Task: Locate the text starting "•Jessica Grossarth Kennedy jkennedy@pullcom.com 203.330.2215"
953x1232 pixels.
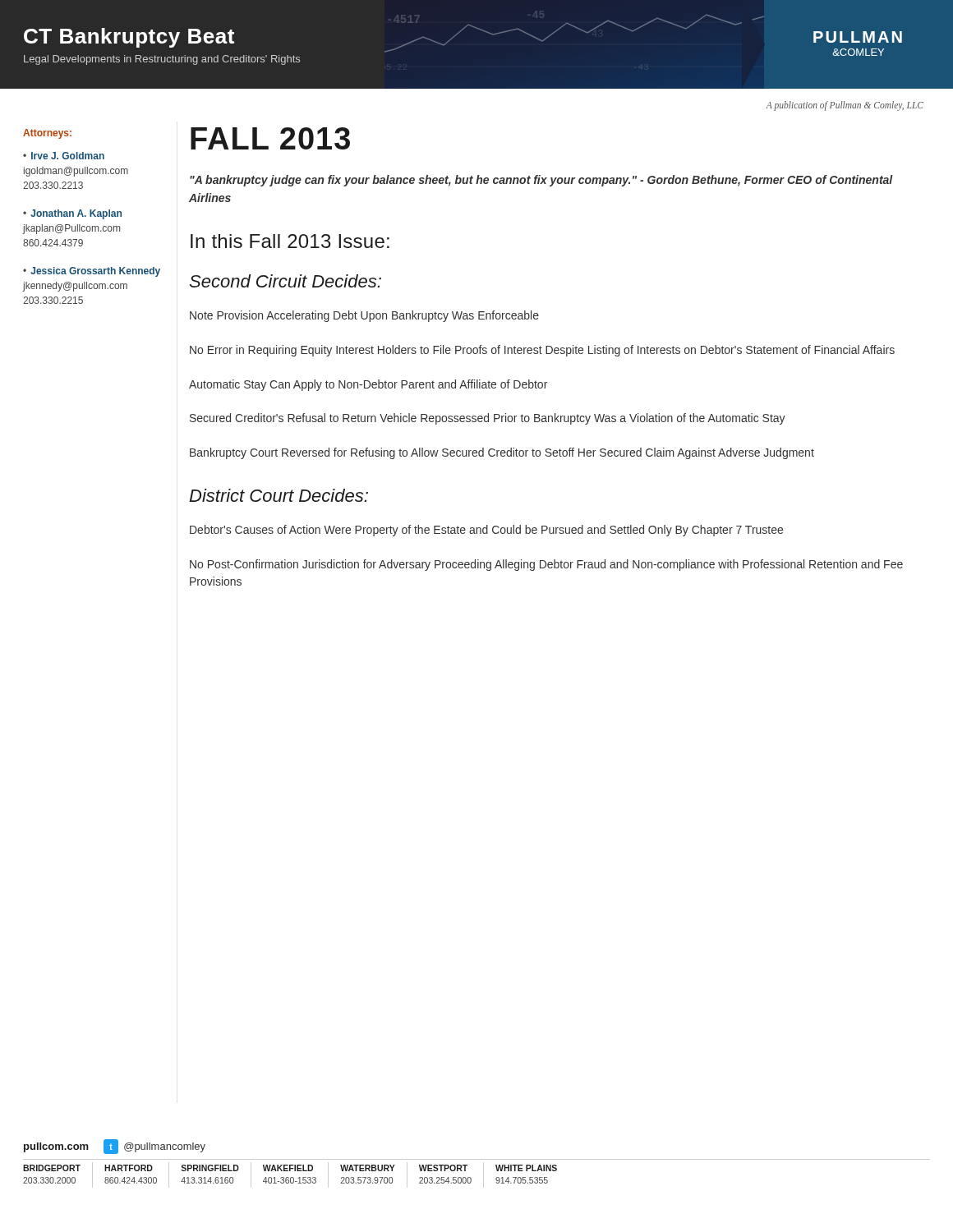Action: (x=92, y=286)
